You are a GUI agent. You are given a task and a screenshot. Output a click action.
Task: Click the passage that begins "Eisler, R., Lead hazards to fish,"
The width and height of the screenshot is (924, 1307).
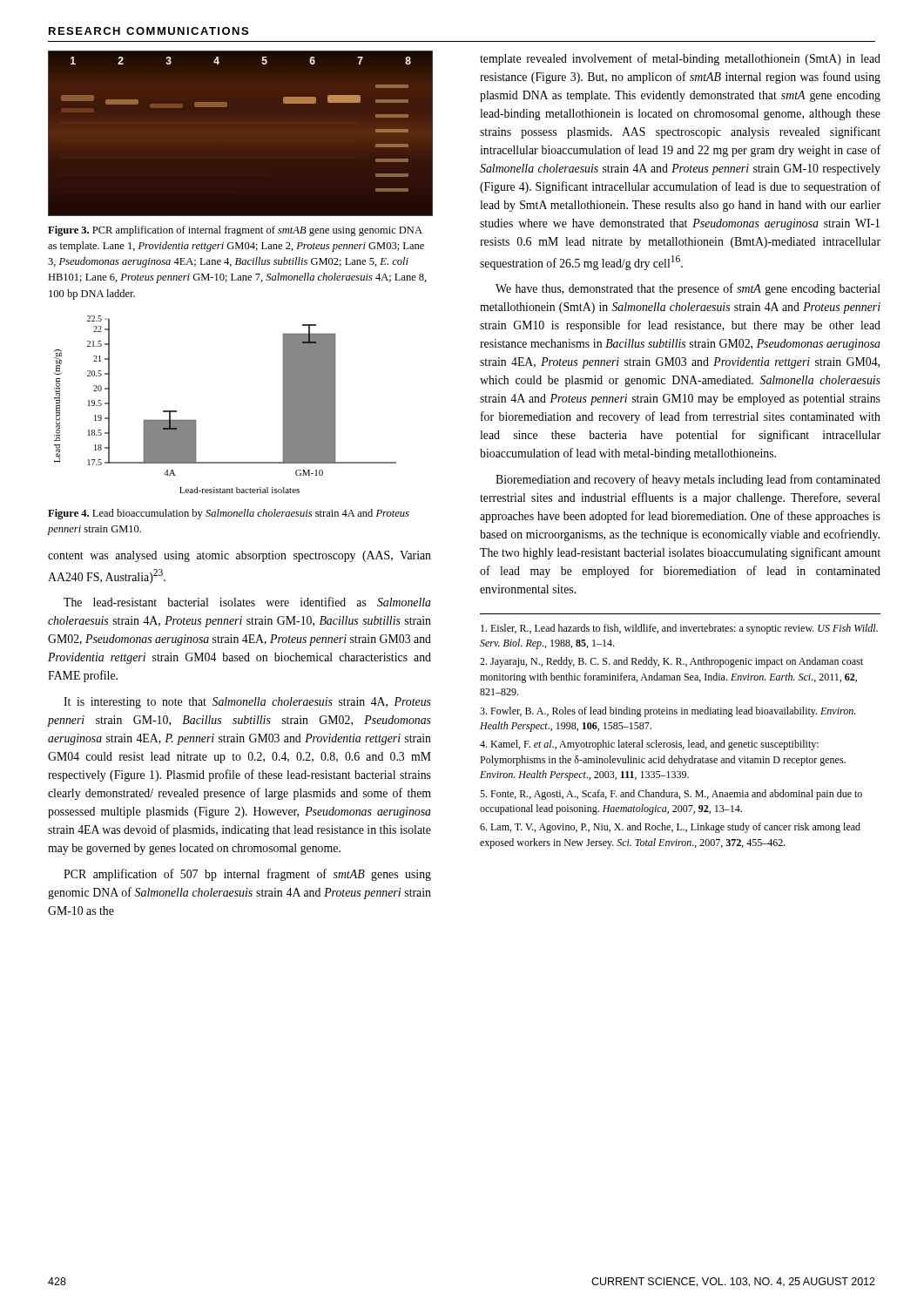[679, 636]
